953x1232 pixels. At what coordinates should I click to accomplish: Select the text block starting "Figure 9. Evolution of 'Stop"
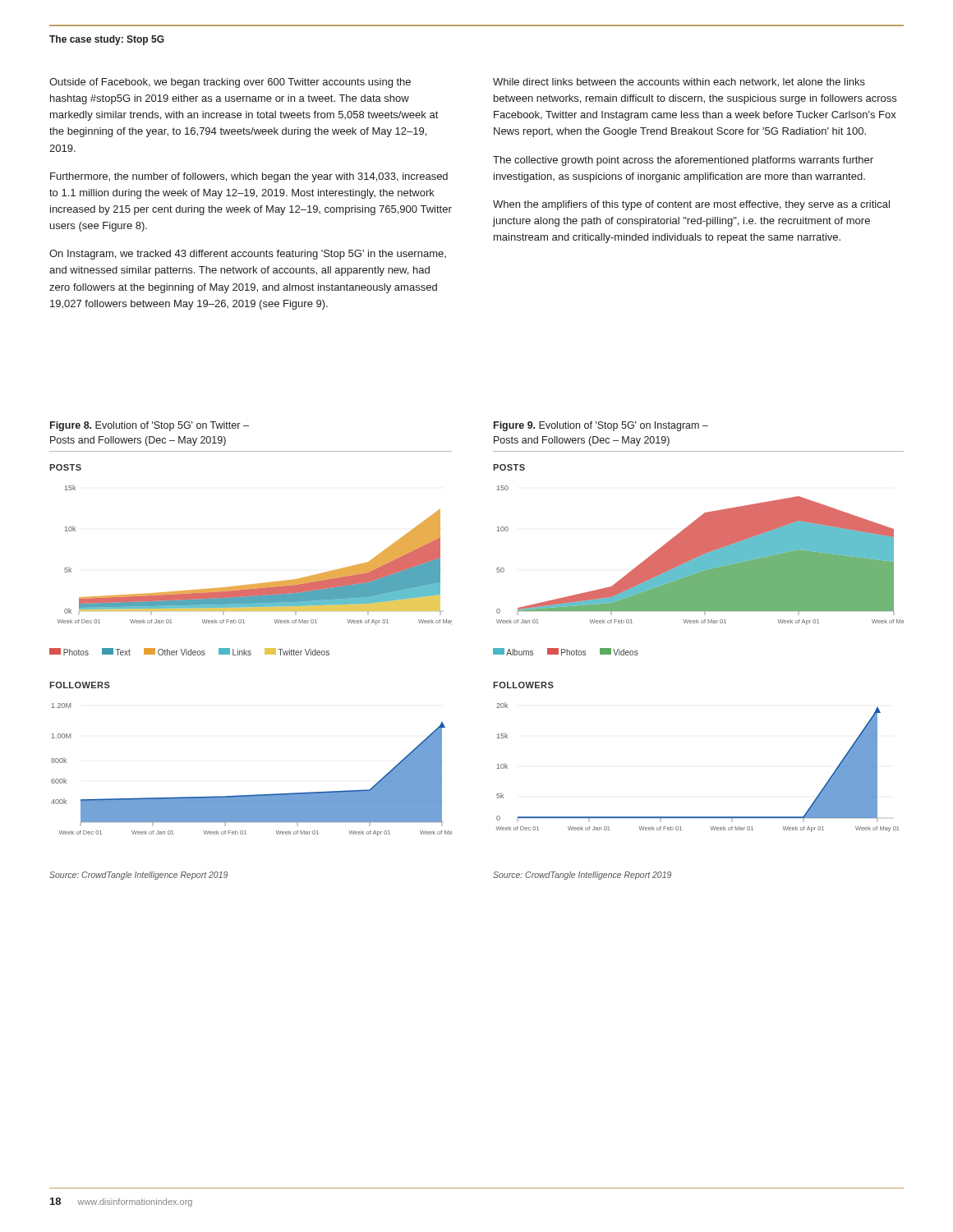tap(698, 435)
